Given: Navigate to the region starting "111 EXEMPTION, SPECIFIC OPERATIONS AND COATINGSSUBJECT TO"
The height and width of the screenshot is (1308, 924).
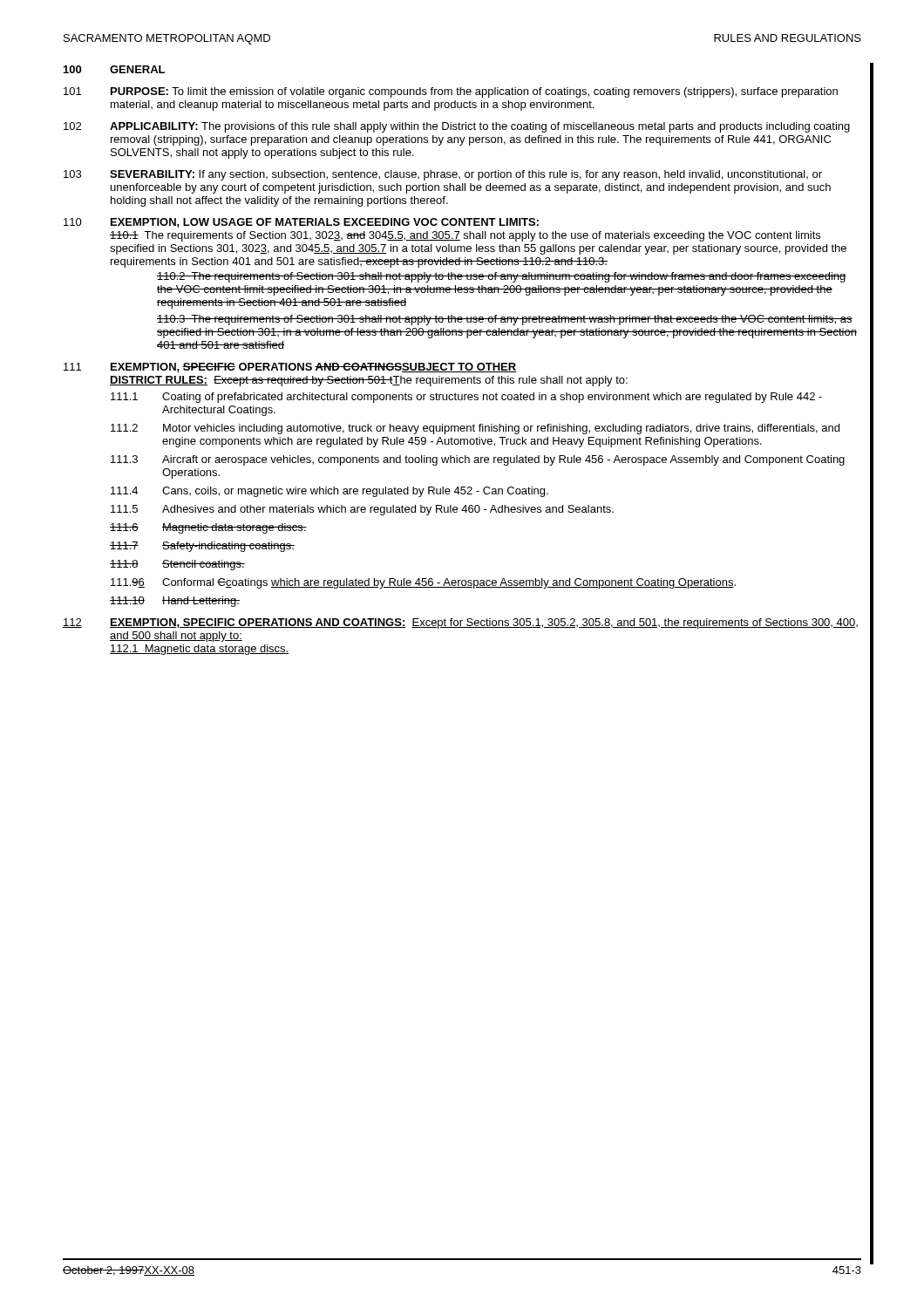Looking at the screenshot, I should [x=345, y=373].
